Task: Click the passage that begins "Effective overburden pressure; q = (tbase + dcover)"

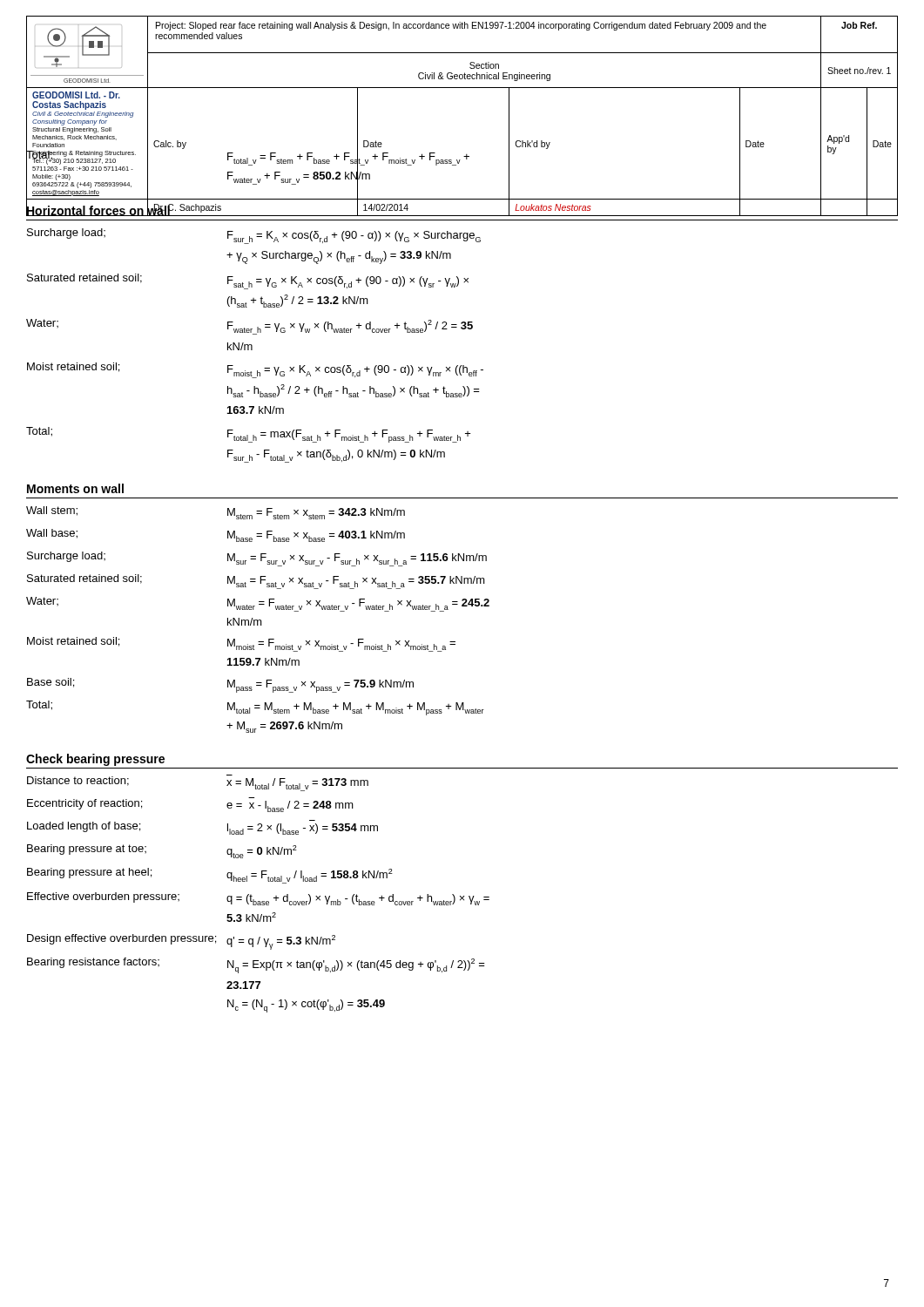Action: click(x=462, y=909)
